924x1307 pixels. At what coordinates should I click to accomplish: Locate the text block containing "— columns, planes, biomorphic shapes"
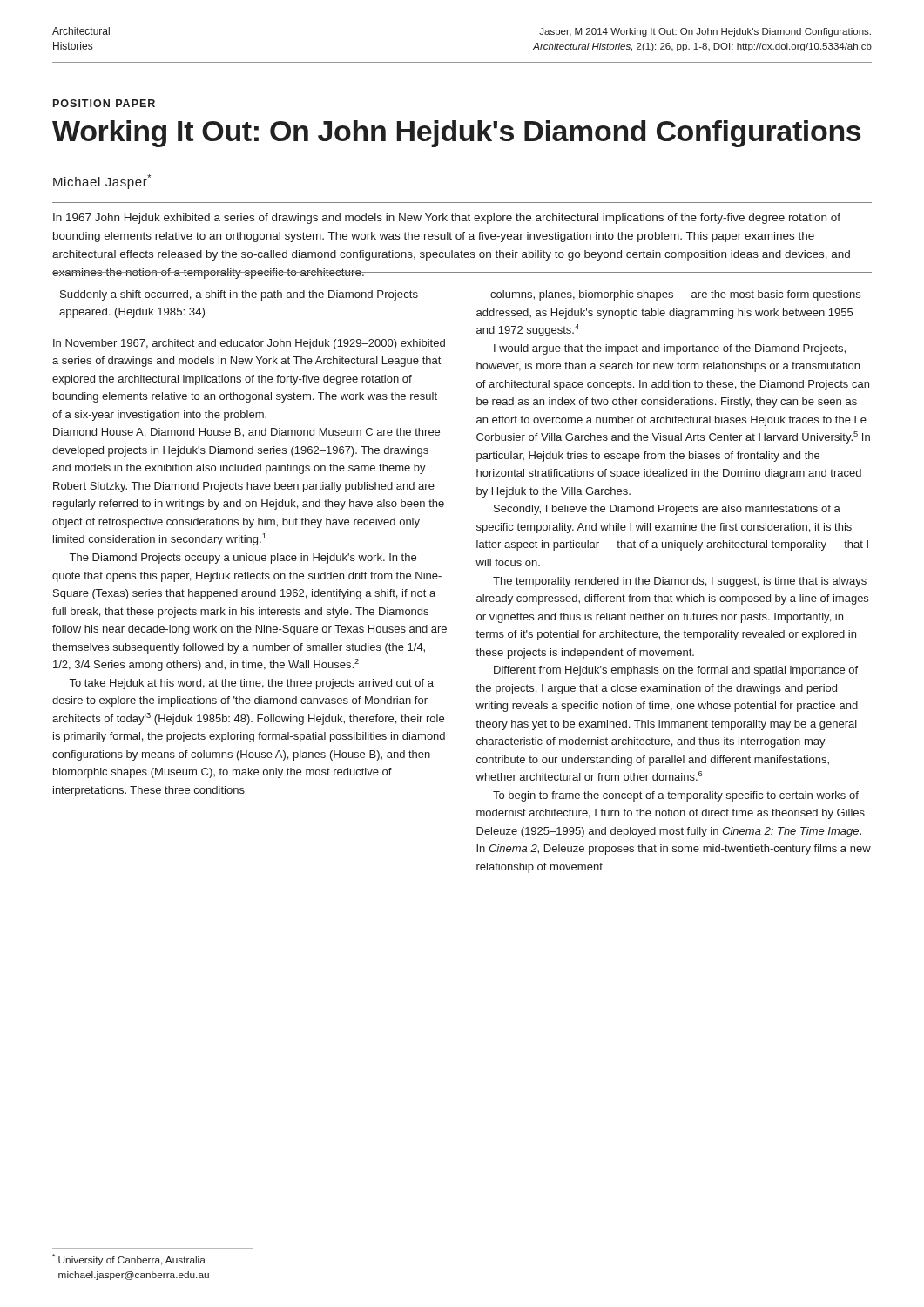point(674,581)
